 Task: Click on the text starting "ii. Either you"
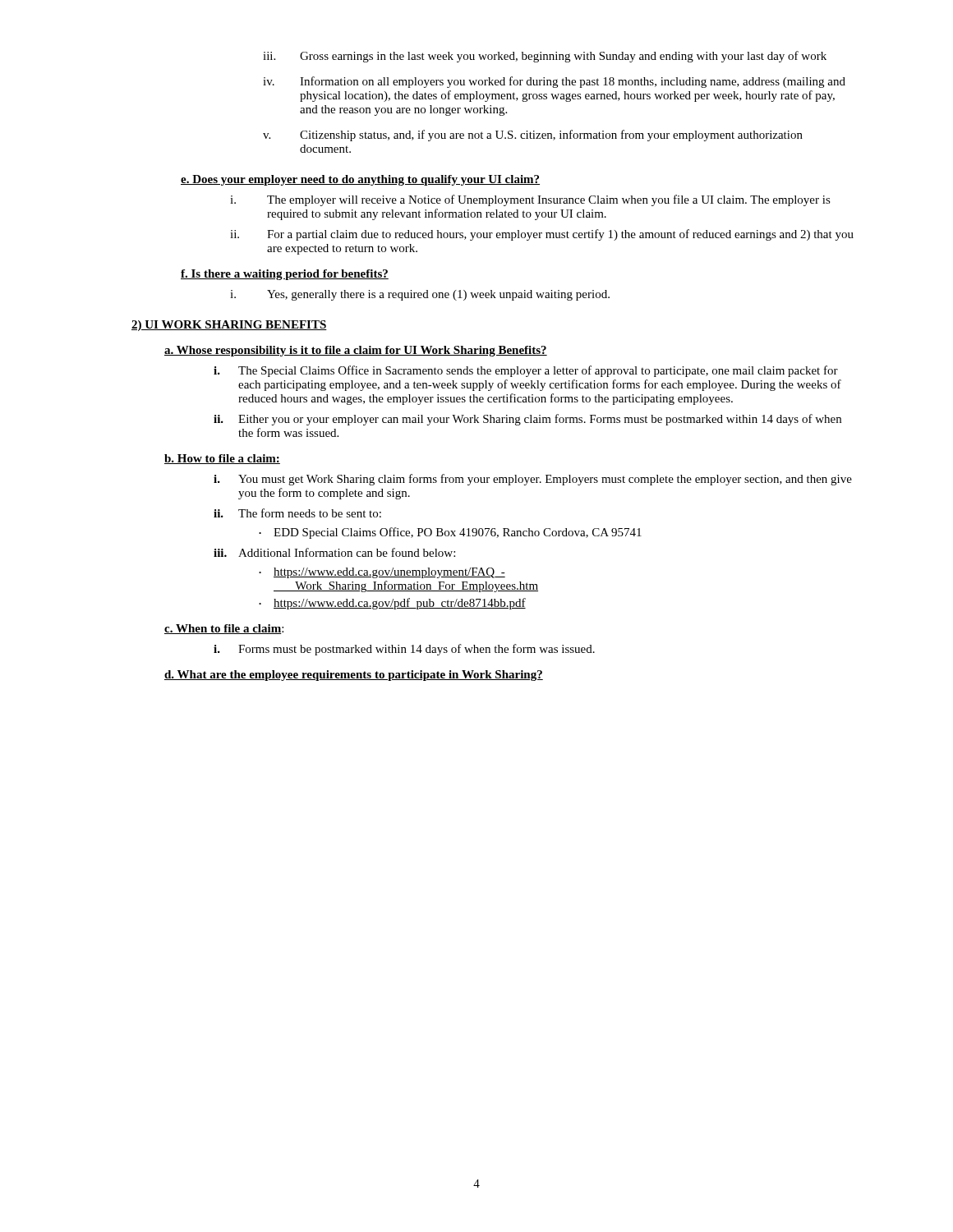point(534,426)
